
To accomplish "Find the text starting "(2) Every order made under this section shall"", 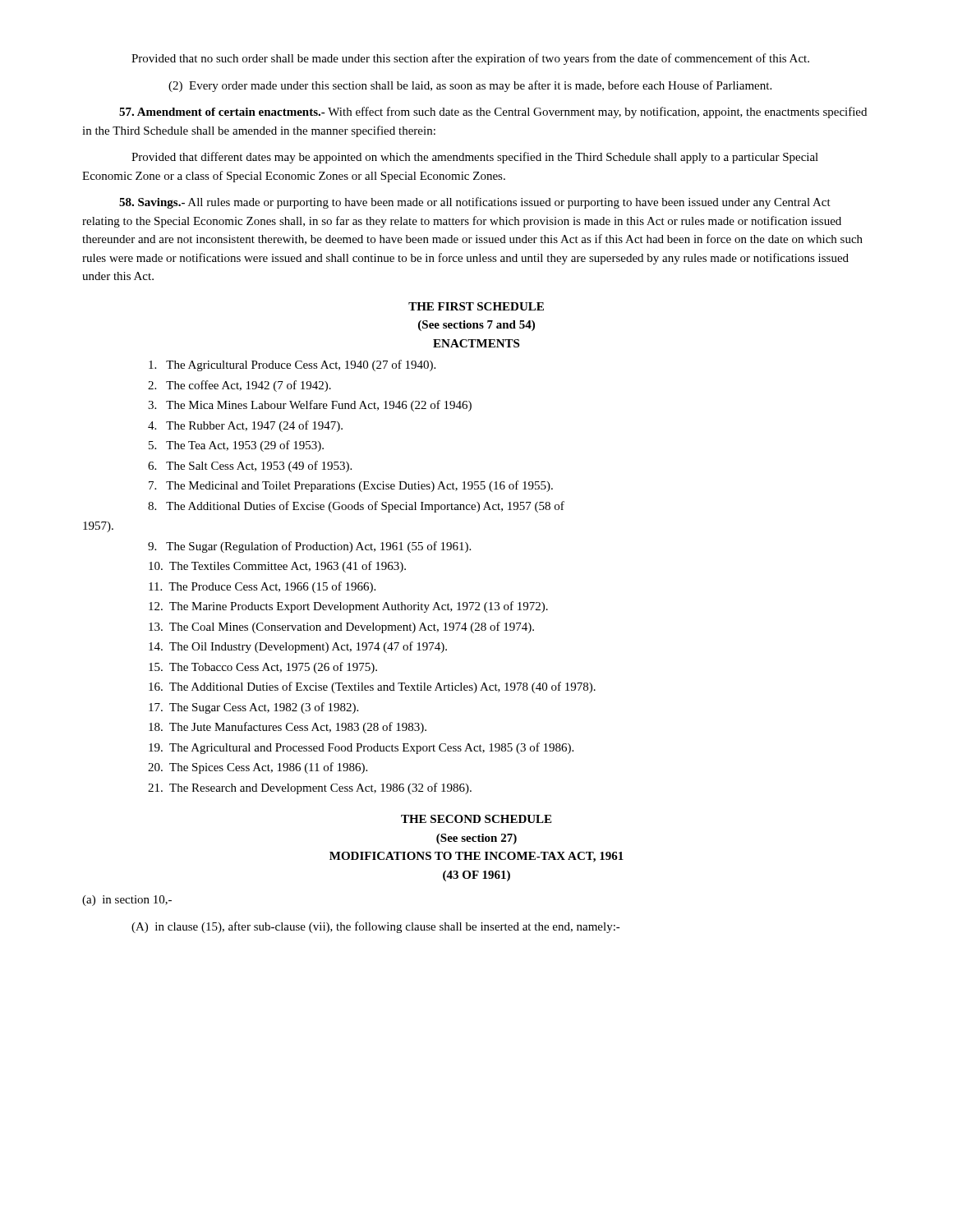I will [452, 85].
